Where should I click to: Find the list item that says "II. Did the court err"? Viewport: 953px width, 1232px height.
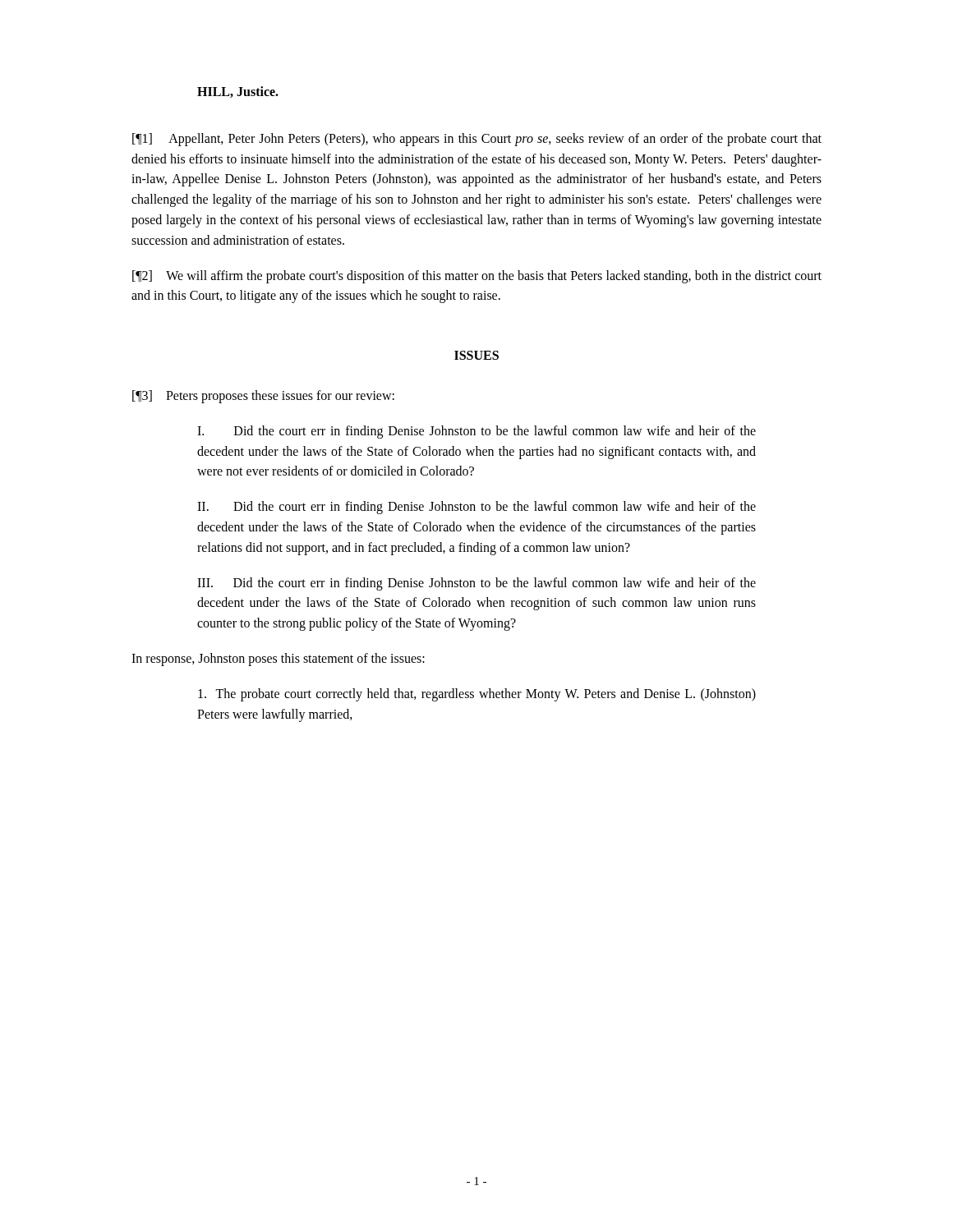pyautogui.click(x=476, y=527)
